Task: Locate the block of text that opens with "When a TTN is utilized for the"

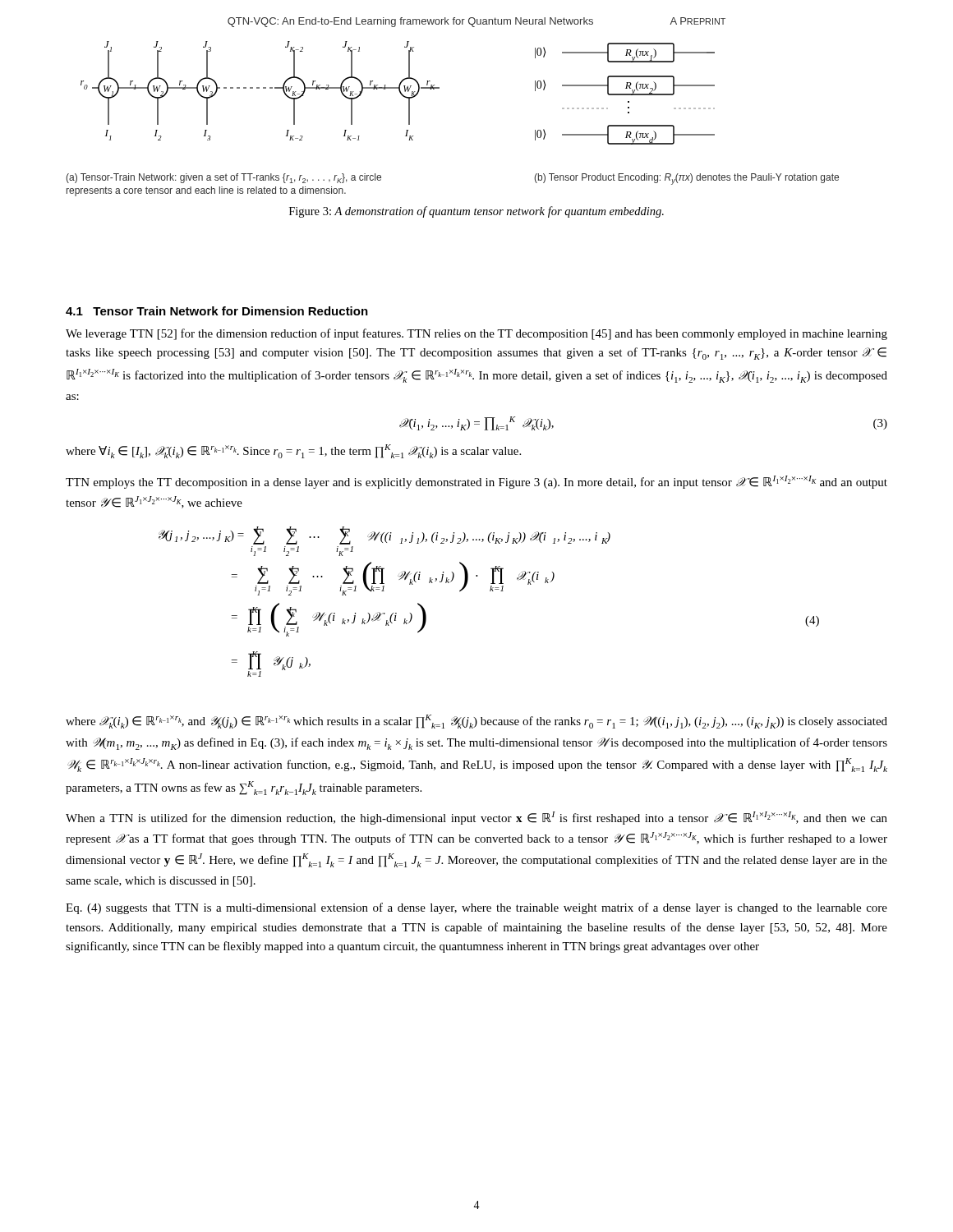Action: (476, 848)
